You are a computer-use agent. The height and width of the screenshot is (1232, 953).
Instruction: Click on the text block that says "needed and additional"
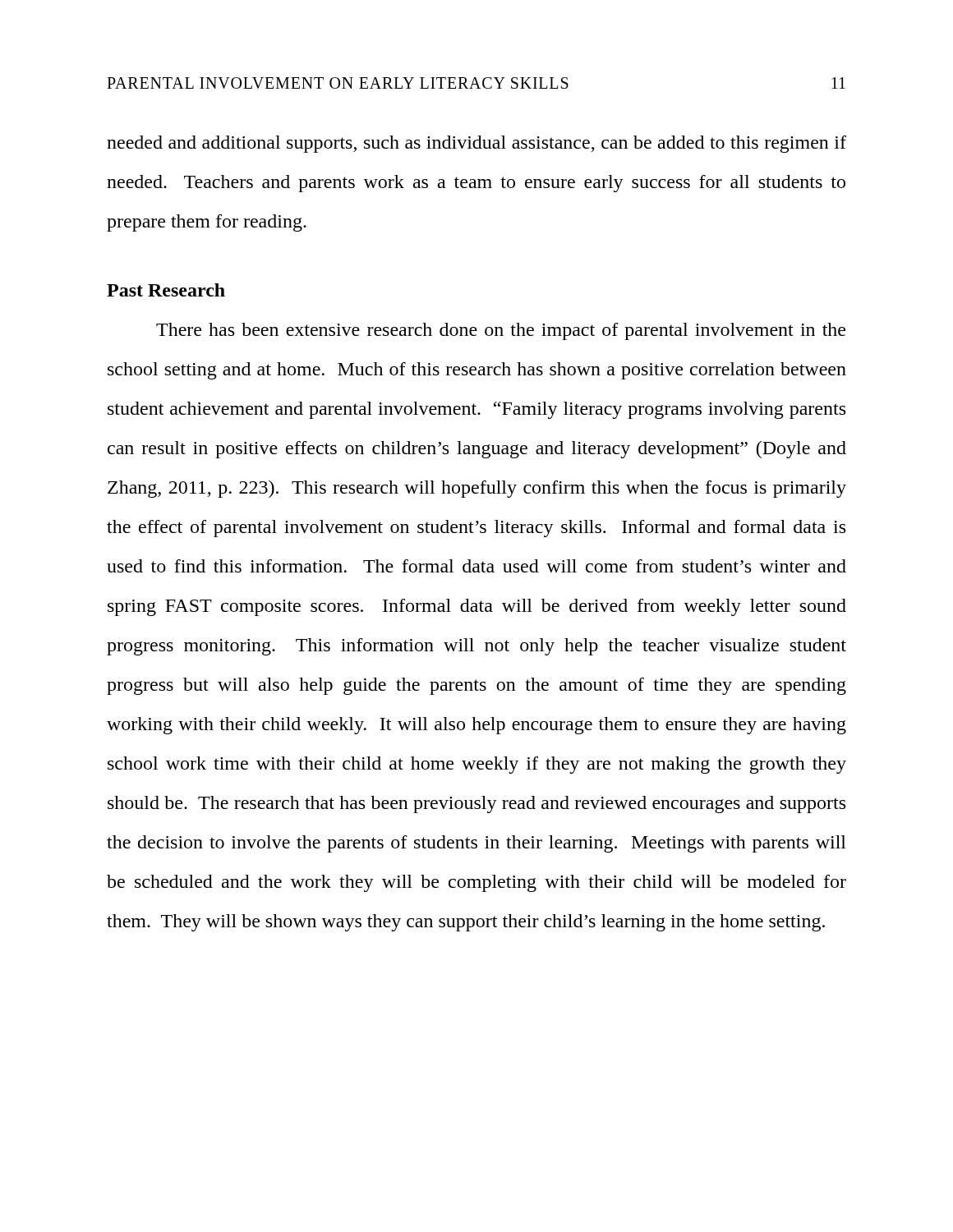[476, 182]
